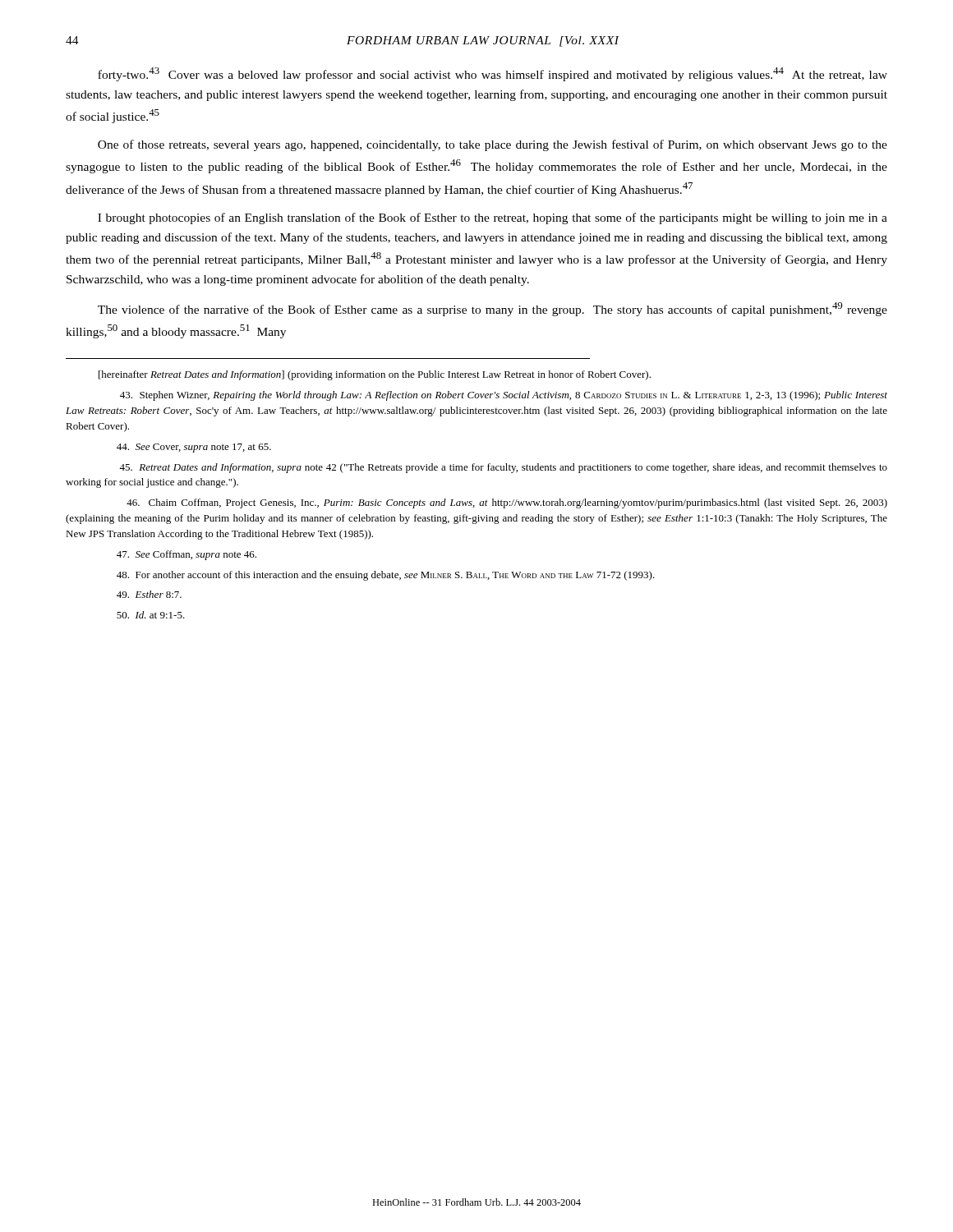Navigate to the block starting "One of those"

click(x=476, y=167)
